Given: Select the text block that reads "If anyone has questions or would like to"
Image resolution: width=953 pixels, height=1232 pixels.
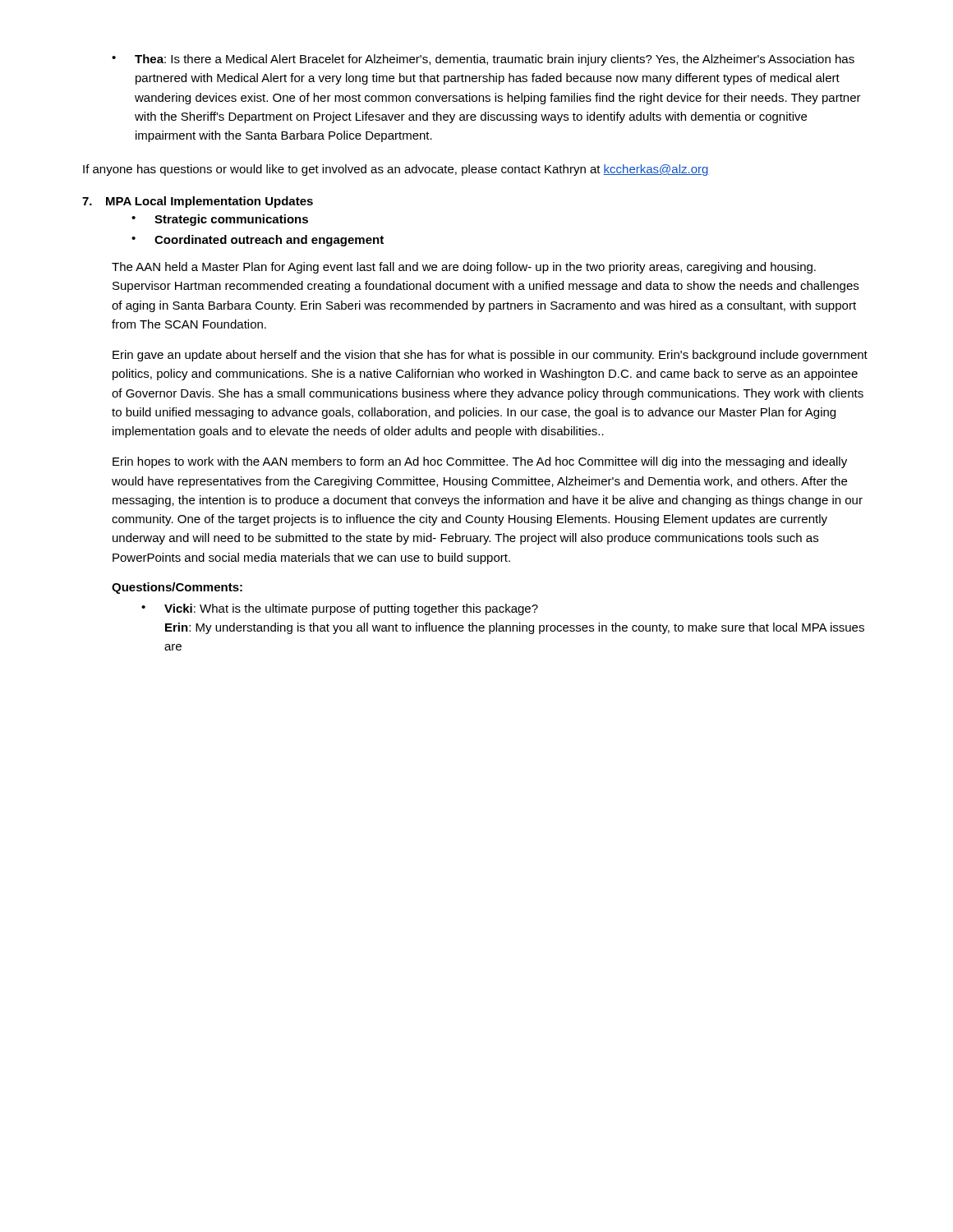Looking at the screenshot, I should [x=395, y=169].
